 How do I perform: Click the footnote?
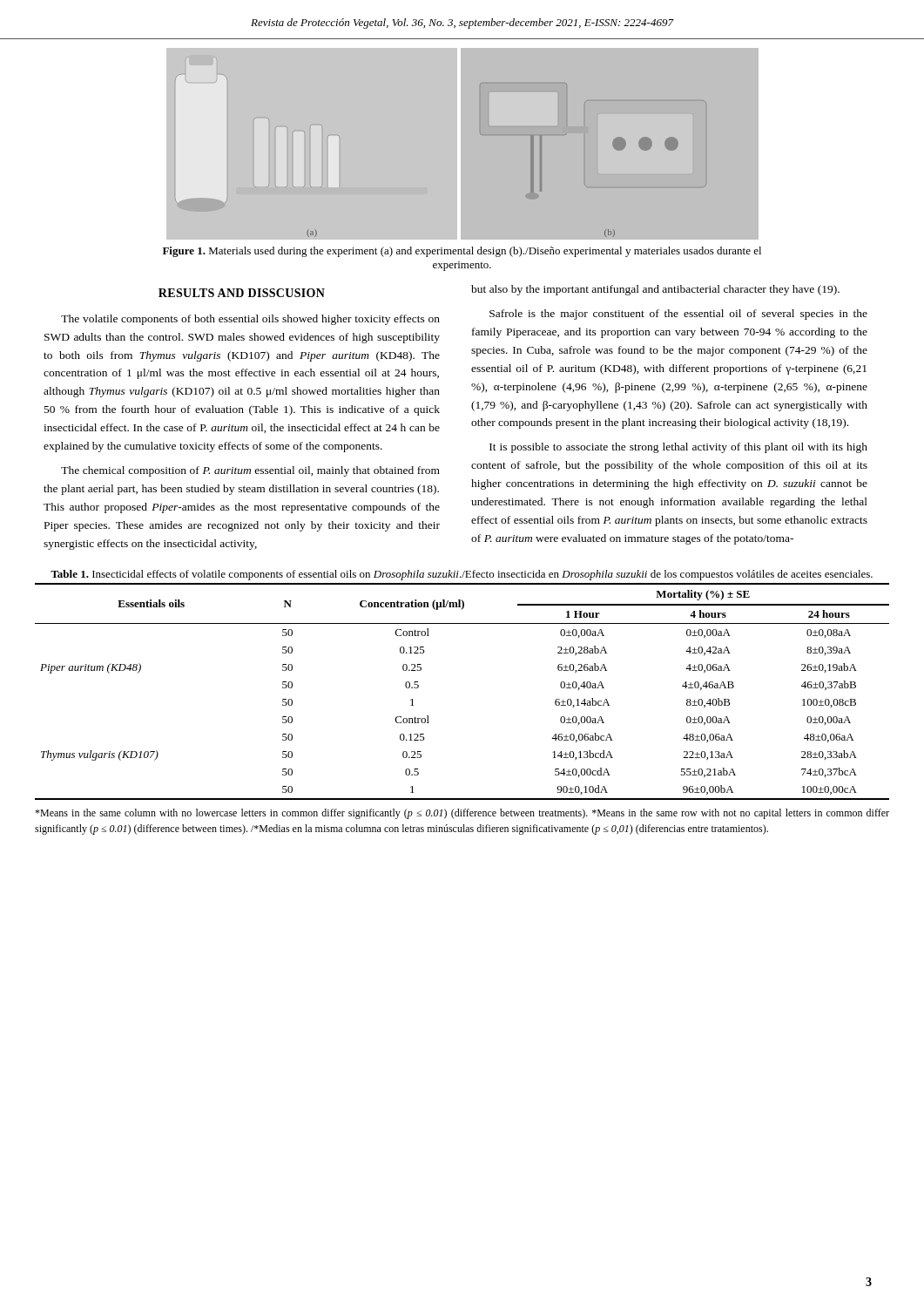462,820
